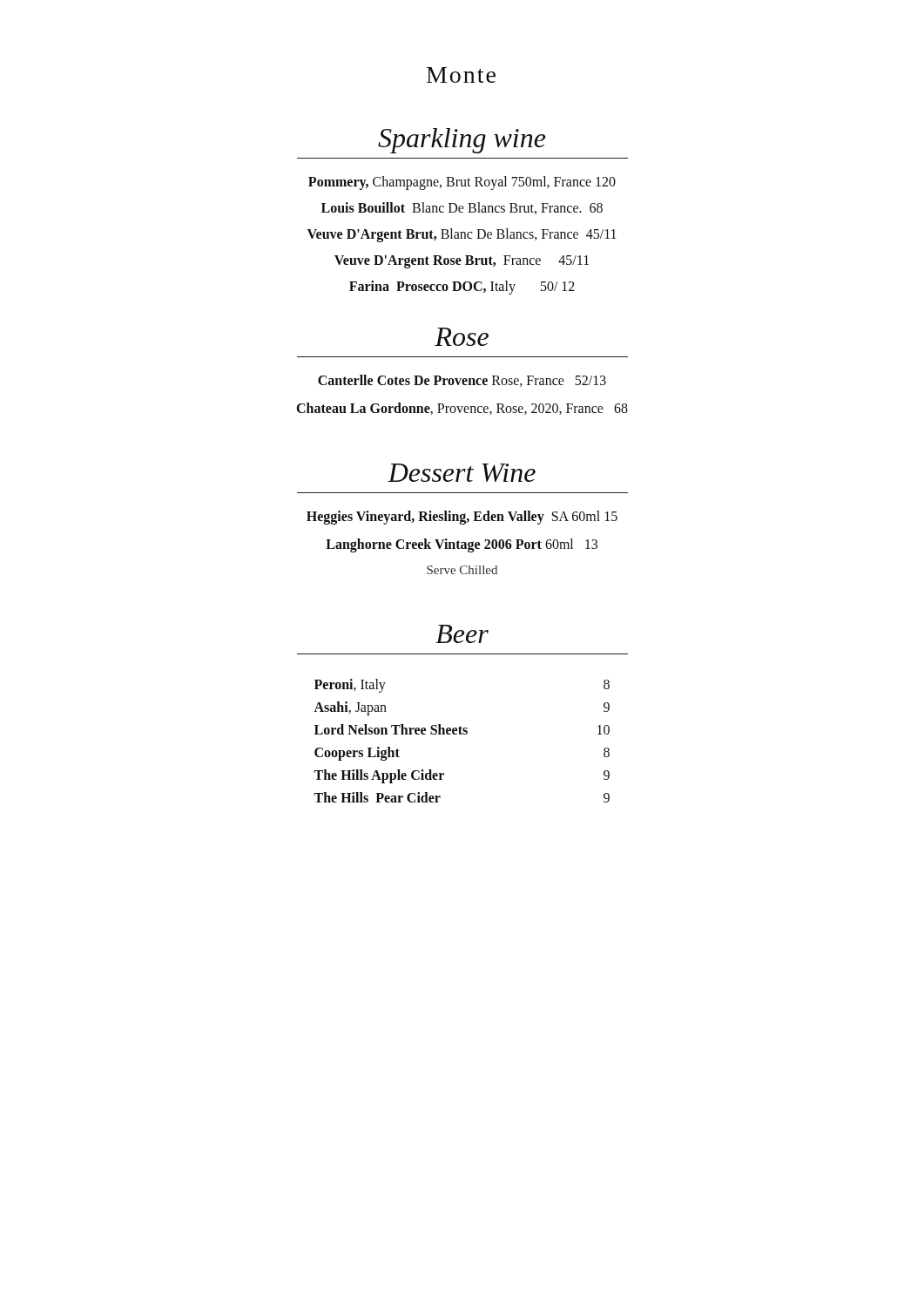Click on the table containing "Asahi , Japan"
The width and height of the screenshot is (924, 1307).
(x=462, y=741)
